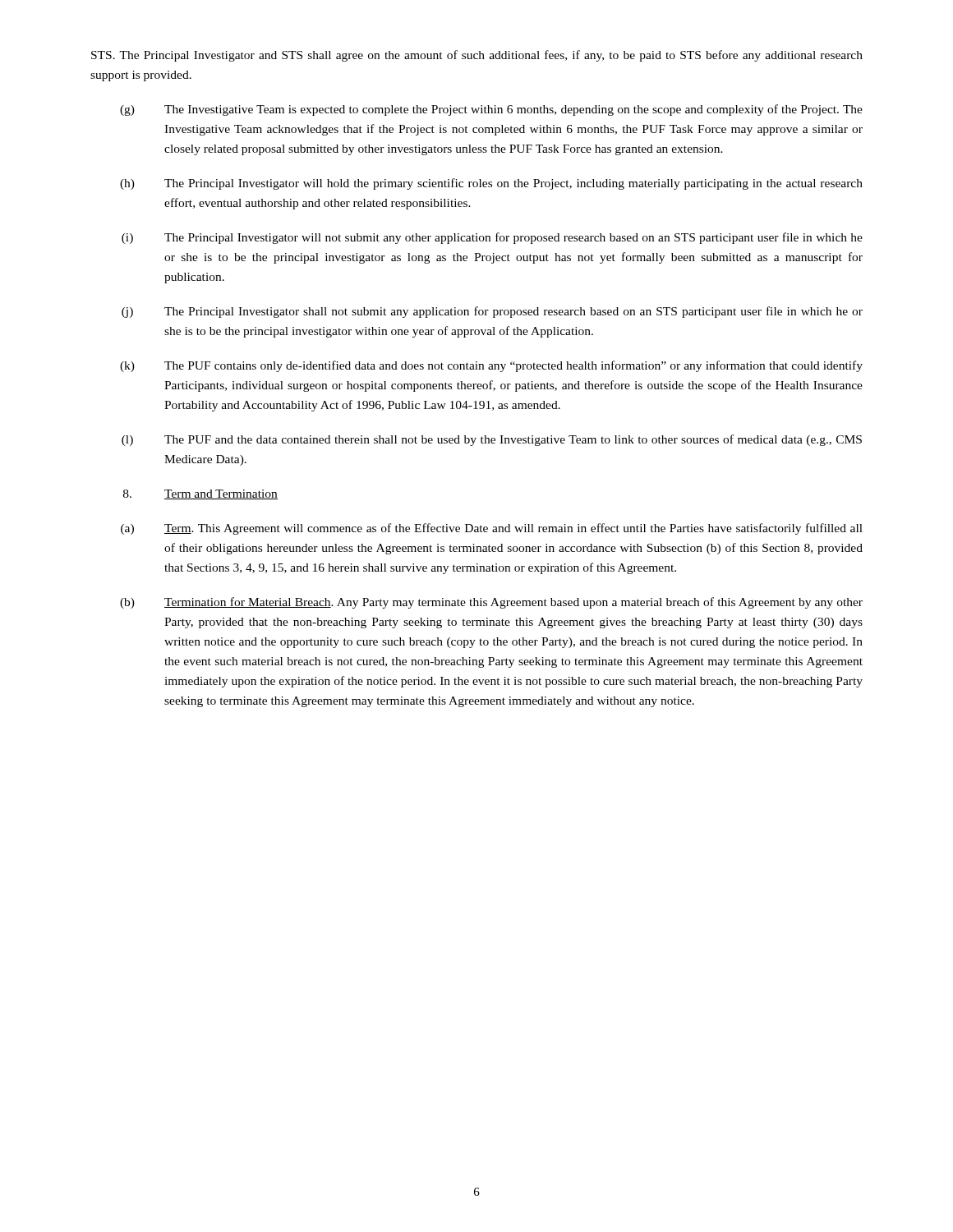Click on the text starting "(k) The PUF"
The width and height of the screenshot is (953, 1232).
tap(476, 385)
